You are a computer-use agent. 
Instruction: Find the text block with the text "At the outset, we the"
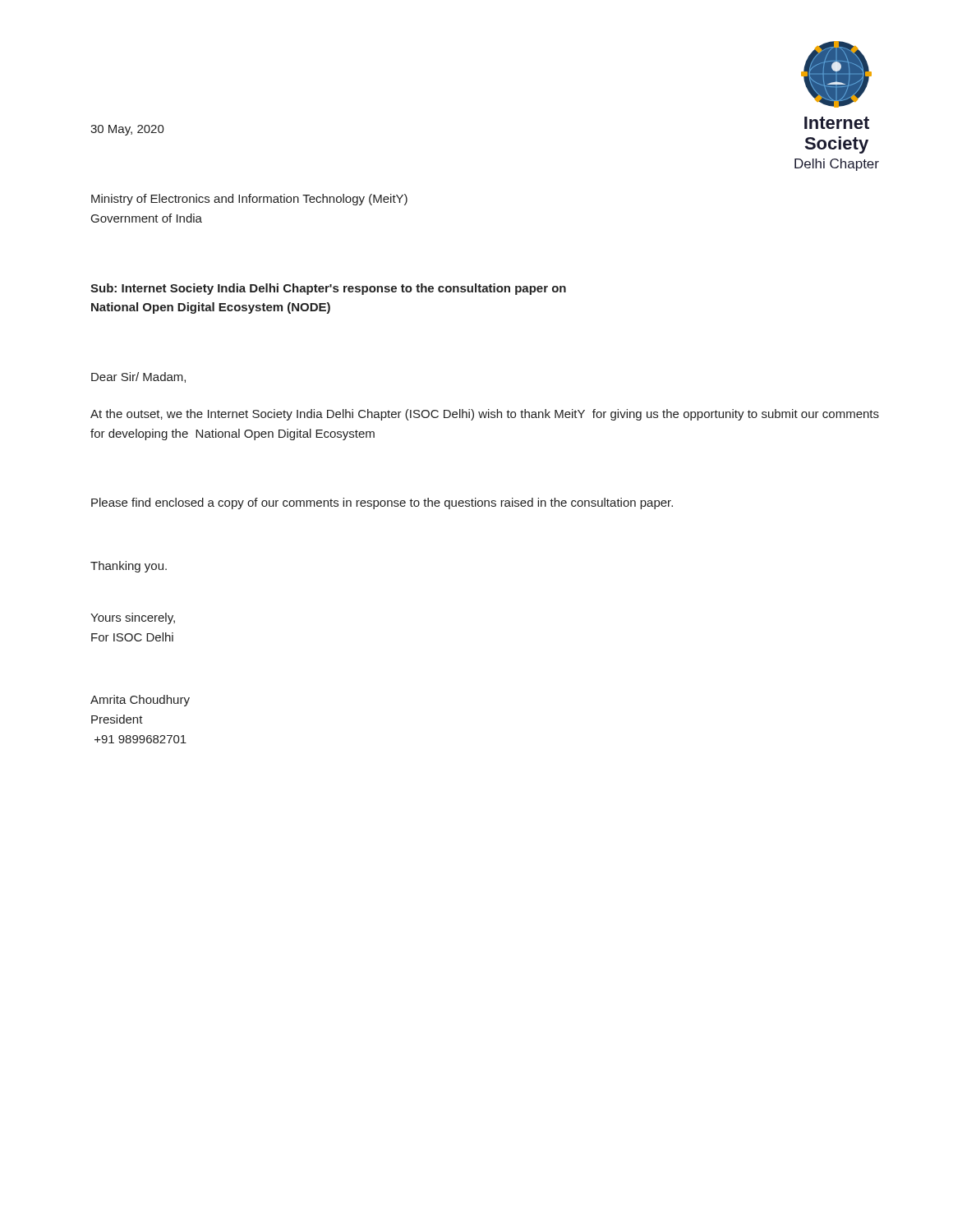pos(485,423)
